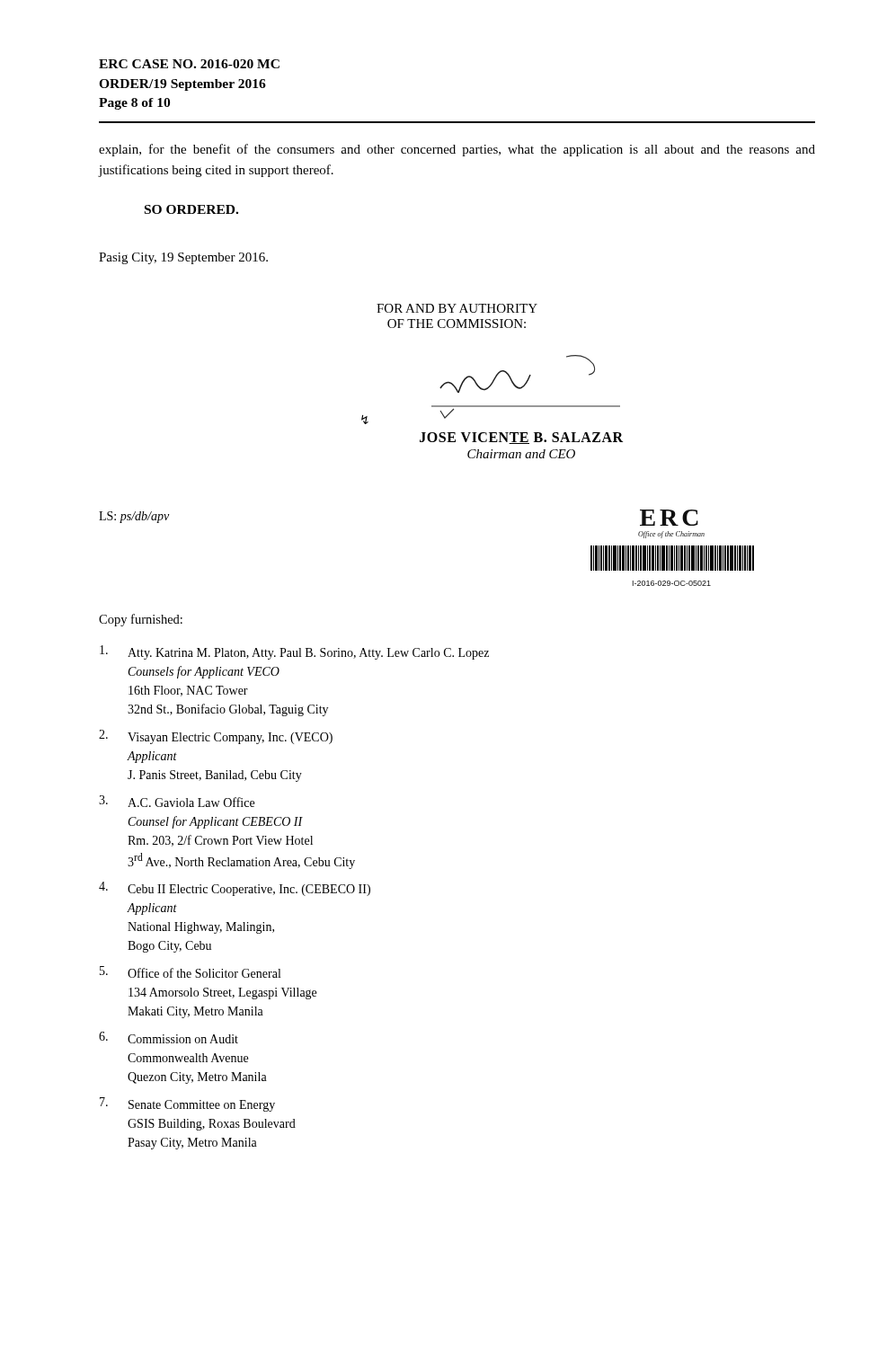The image size is (896, 1348).
Task: Locate the list item containing "2. Visayan Electric Company, Inc."
Action: [x=216, y=737]
